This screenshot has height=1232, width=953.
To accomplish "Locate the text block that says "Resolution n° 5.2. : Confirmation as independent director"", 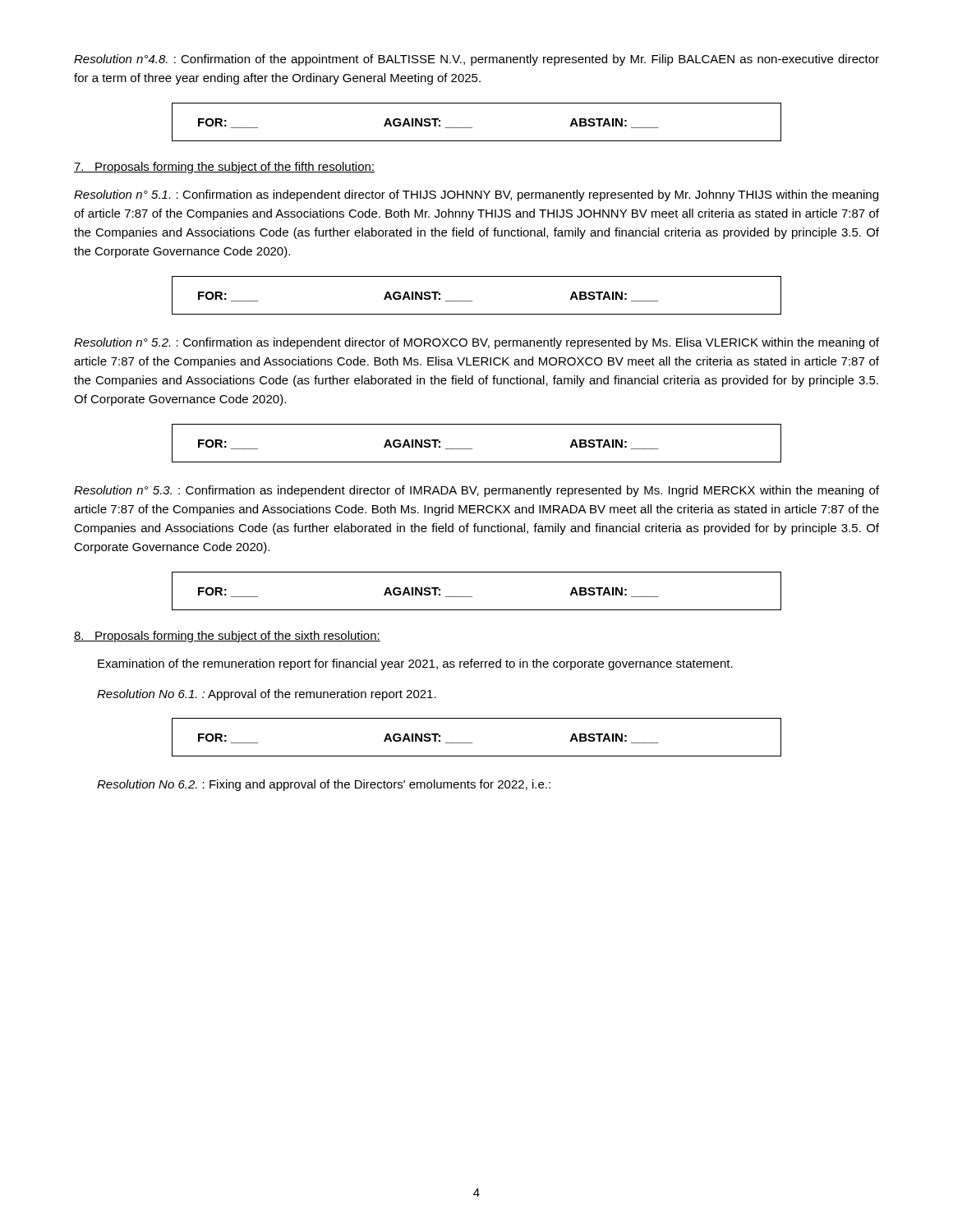I will [476, 370].
